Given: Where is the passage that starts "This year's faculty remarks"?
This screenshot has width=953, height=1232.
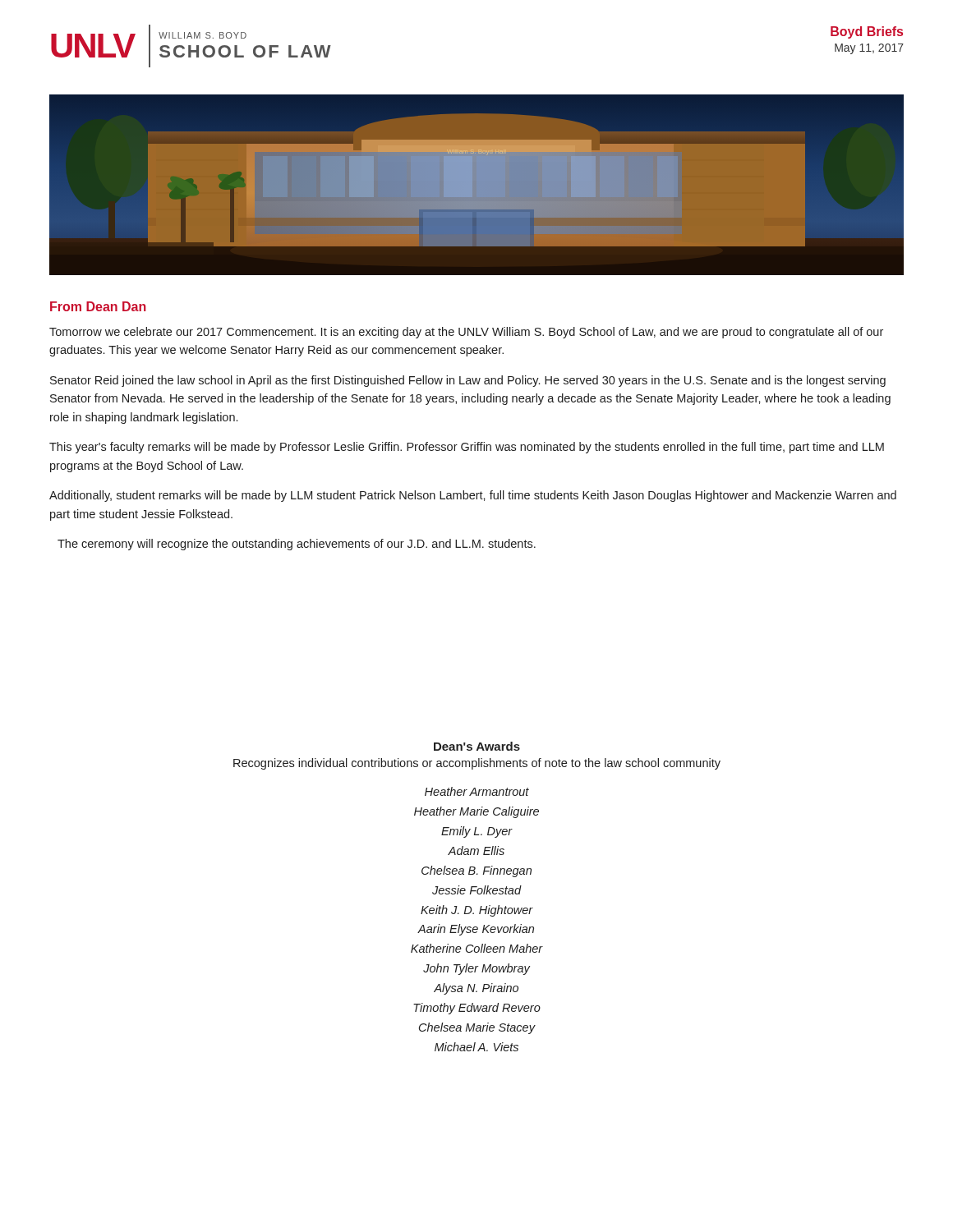Looking at the screenshot, I should click(x=467, y=456).
